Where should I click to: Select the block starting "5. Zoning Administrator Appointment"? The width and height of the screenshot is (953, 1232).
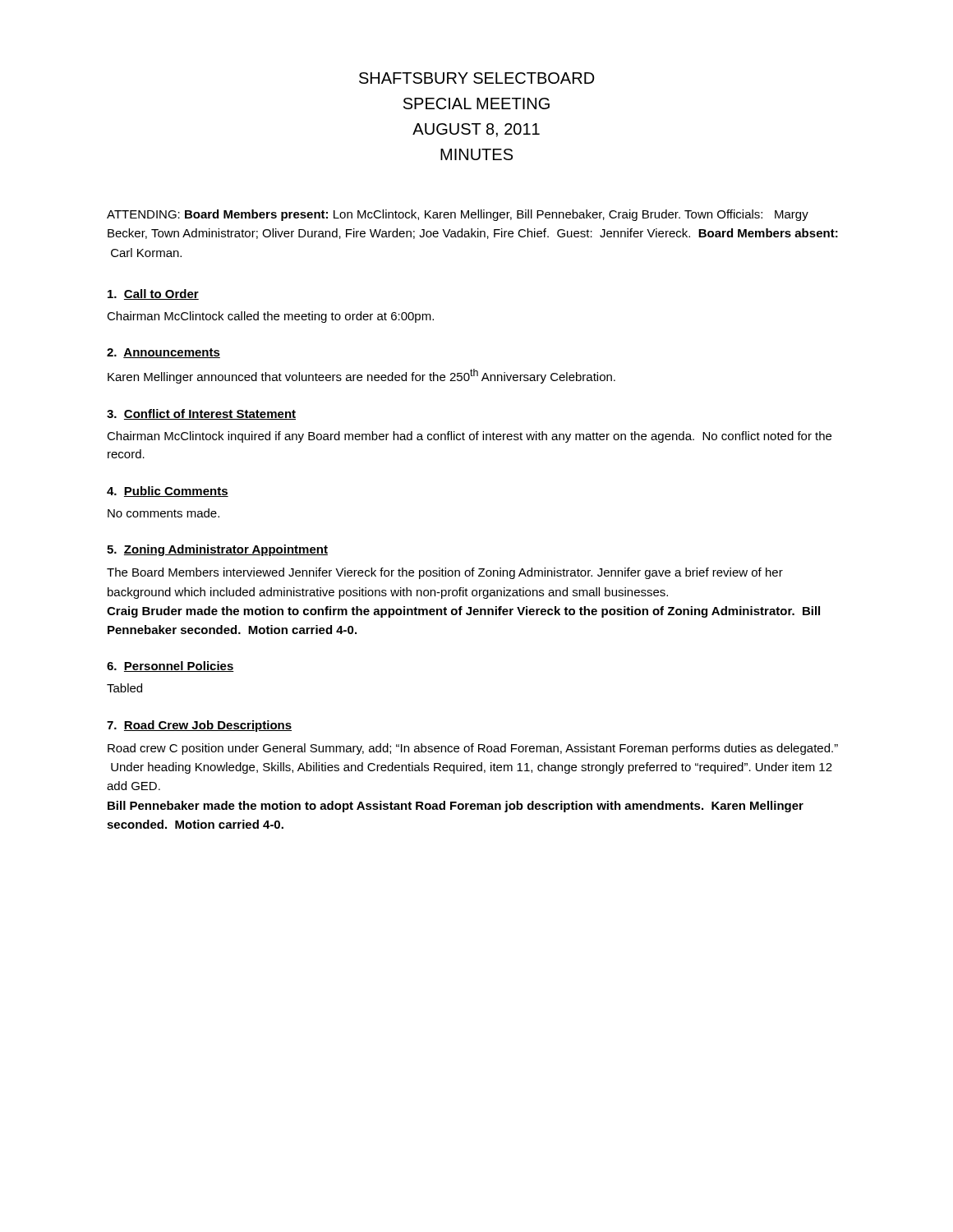(217, 549)
